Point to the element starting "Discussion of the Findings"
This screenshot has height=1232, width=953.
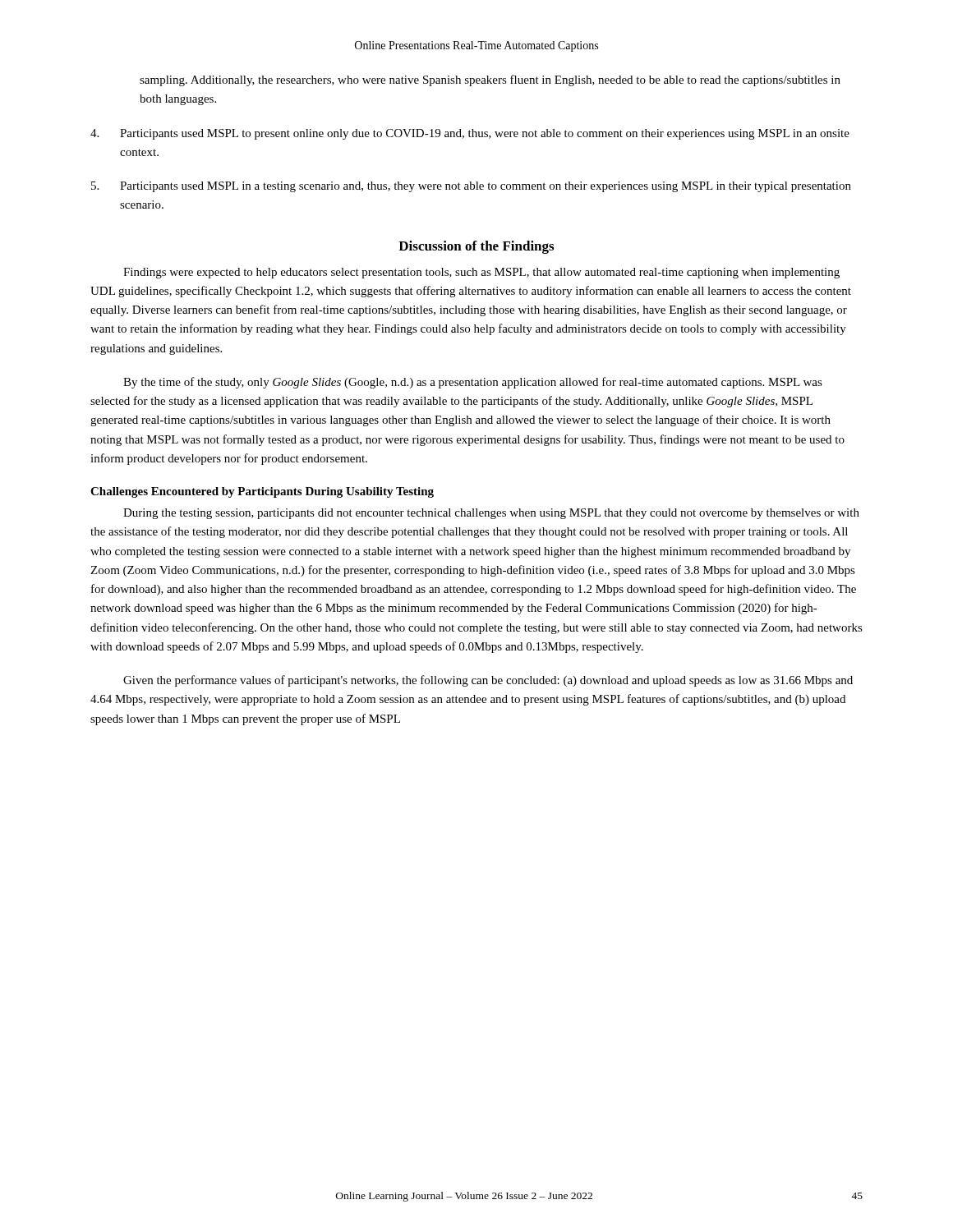[476, 246]
